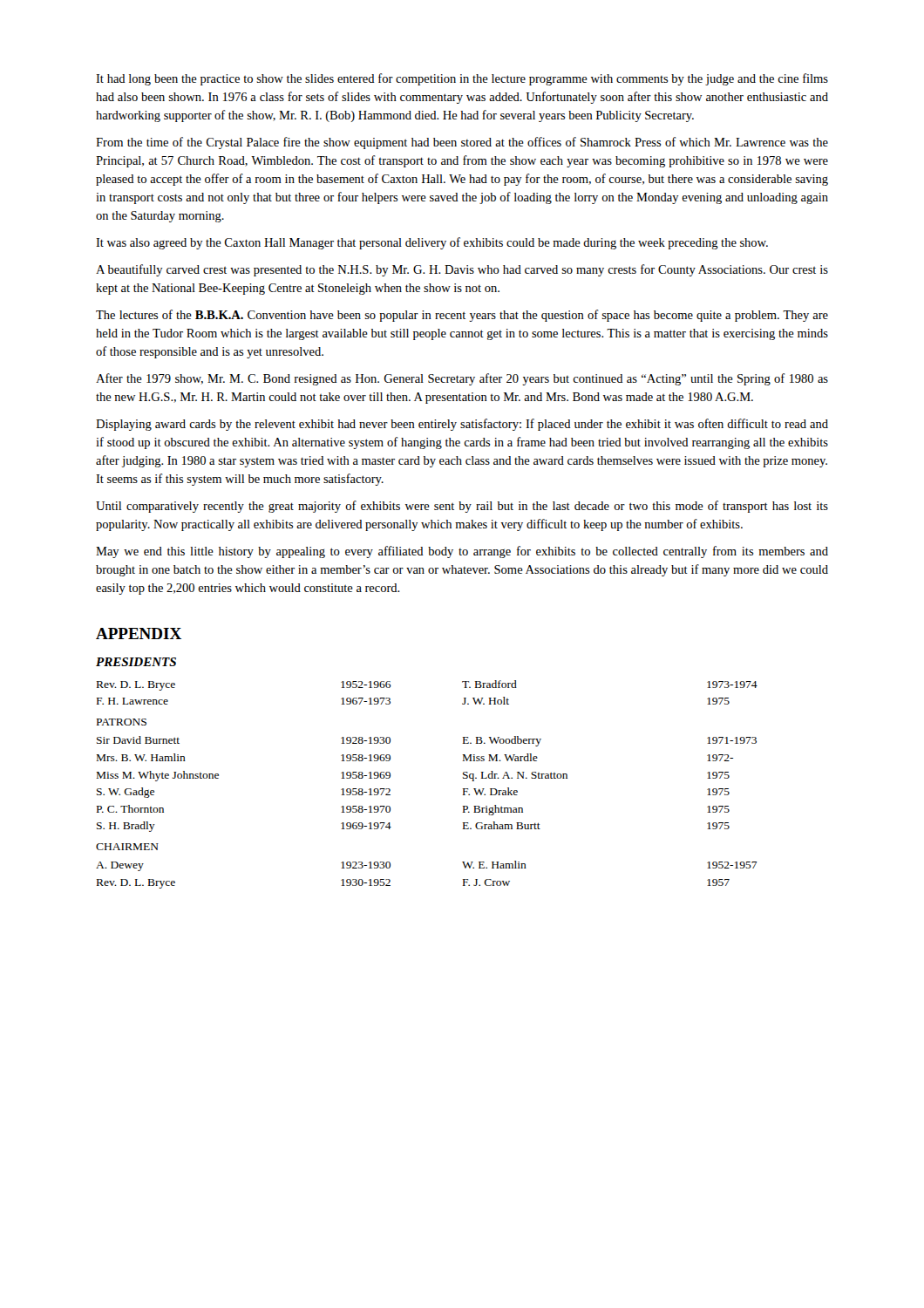The image size is (924, 1308).
Task: Select the text block with the text "A beautifully carved crest"
Action: pos(462,279)
